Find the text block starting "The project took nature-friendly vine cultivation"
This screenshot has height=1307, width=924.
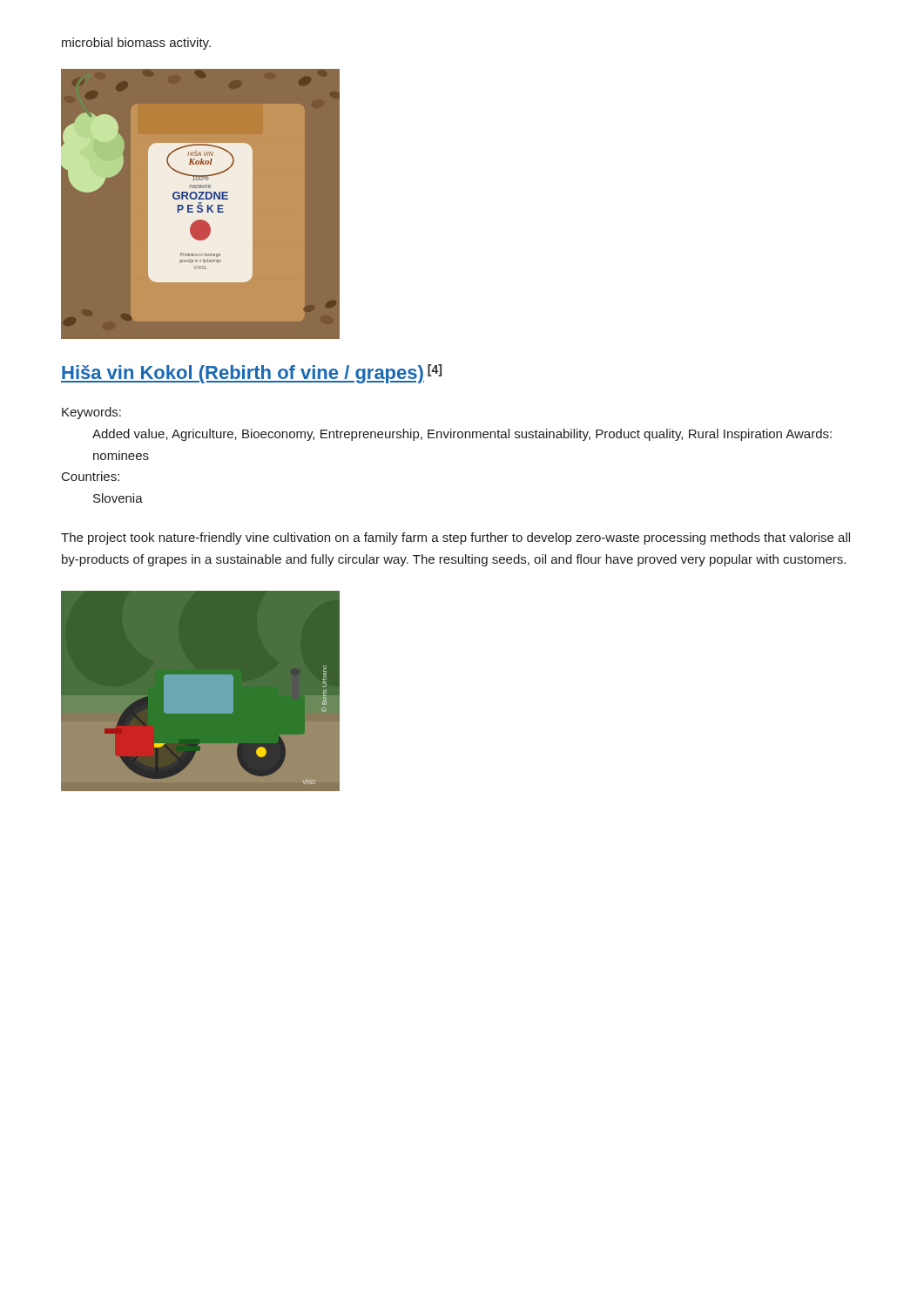click(456, 548)
